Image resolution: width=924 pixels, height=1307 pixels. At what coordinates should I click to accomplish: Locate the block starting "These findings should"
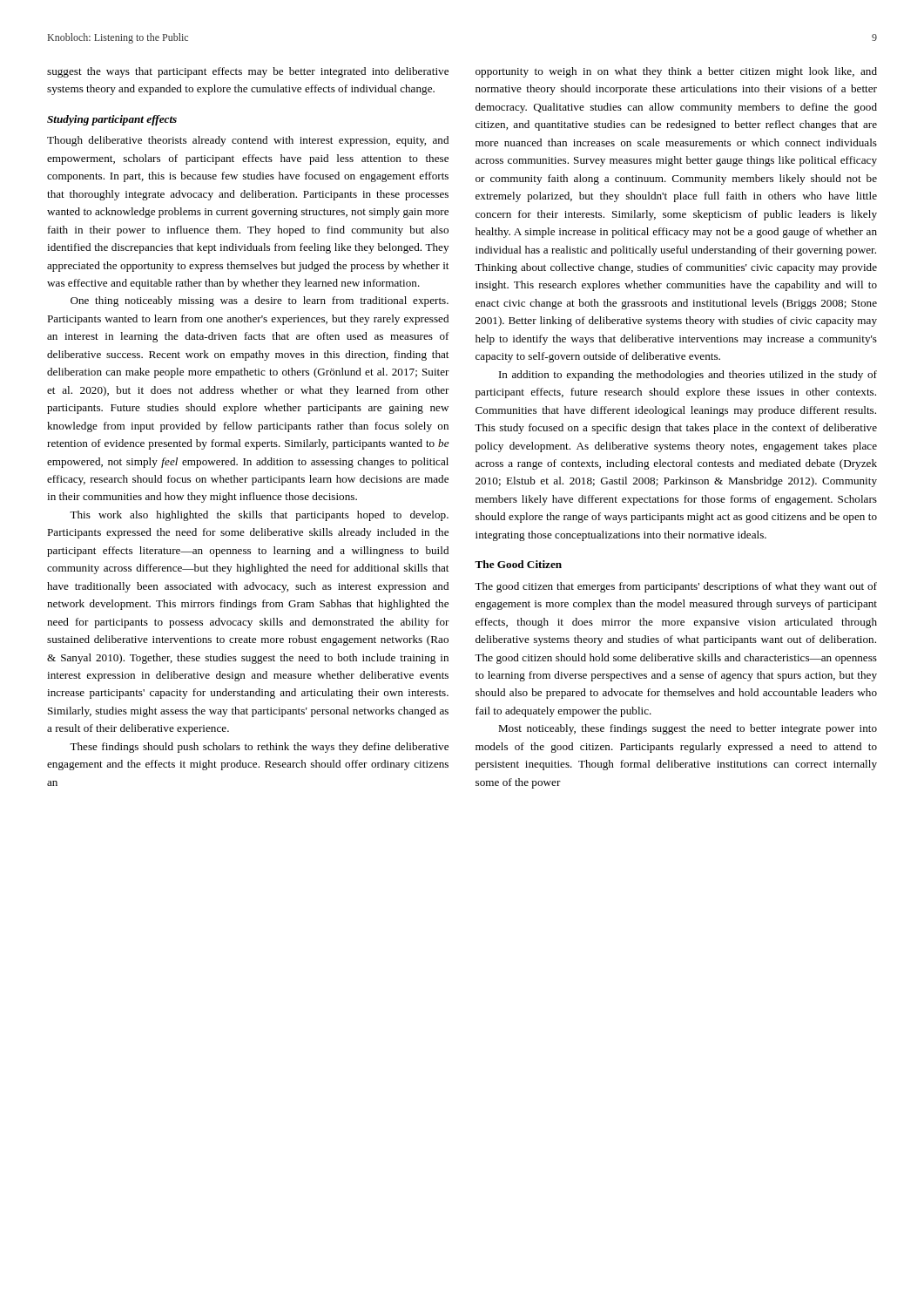(248, 765)
